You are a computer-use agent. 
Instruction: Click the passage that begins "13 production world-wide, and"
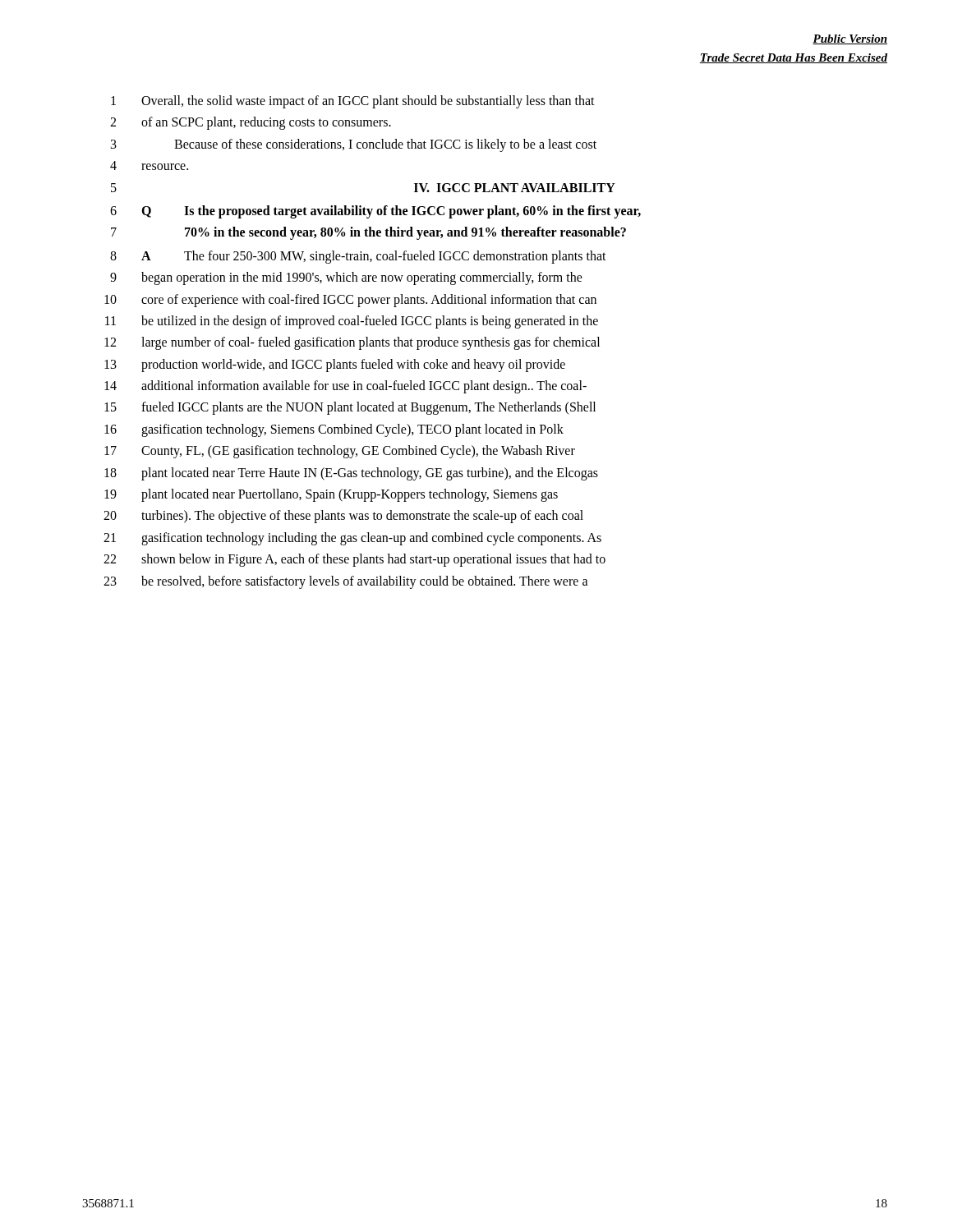pyautogui.click(x=485, y=365)
